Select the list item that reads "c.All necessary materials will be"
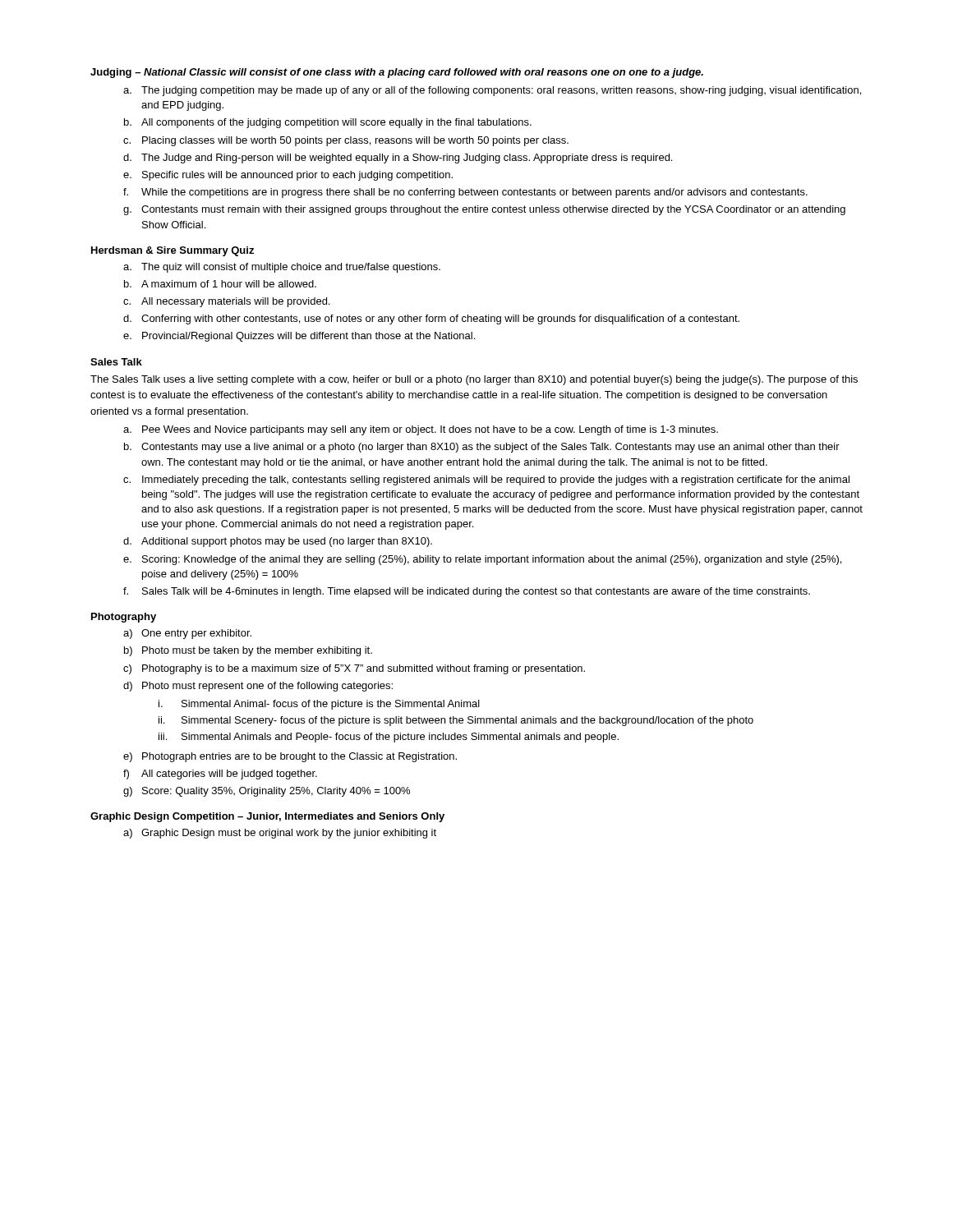Viewport: 953px width, 1232px height. [226, 302]
